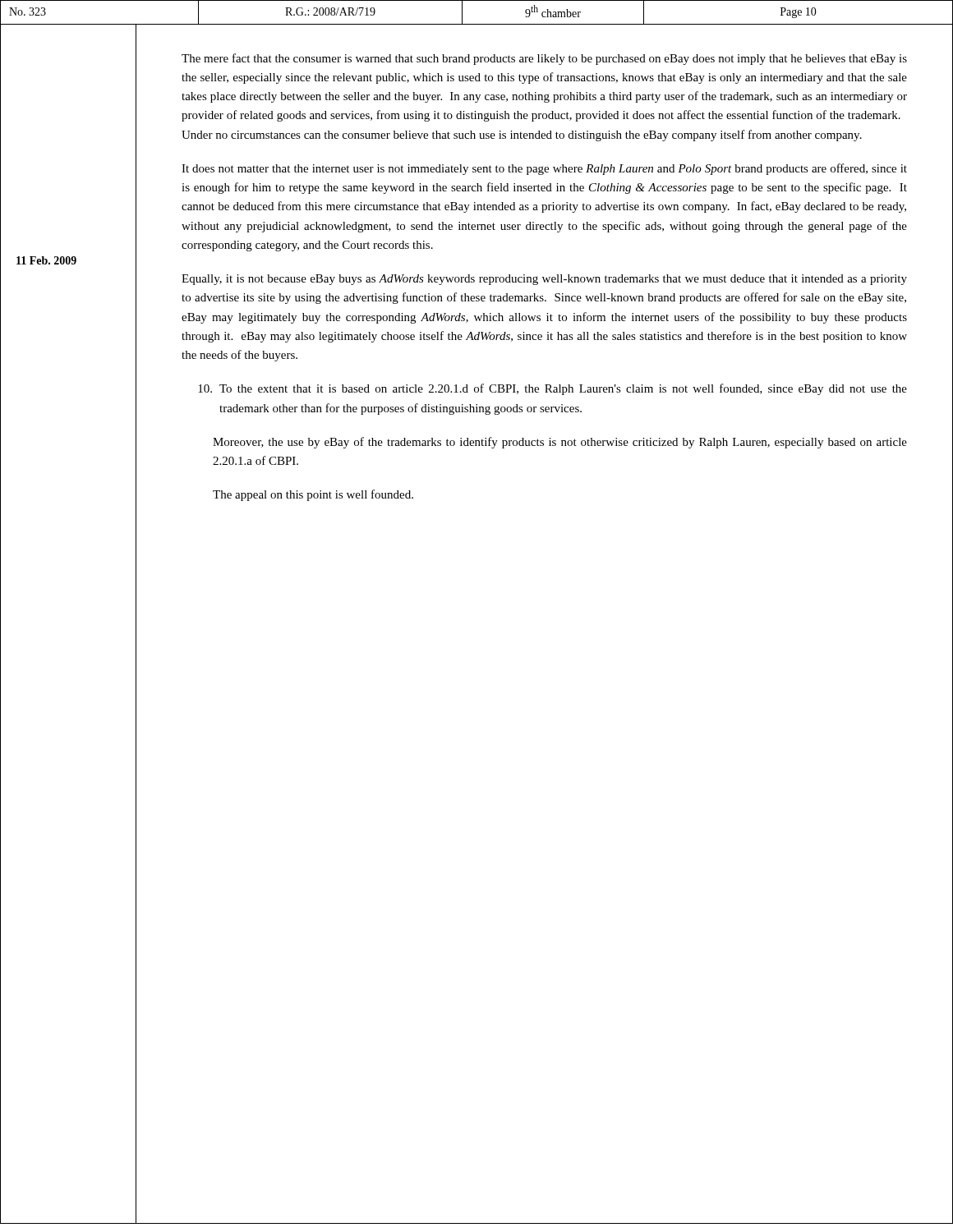The image size is (953, 1232).
Task: Click on the text block that reads "The appeal on this point is"
Action: (x=313, y=495)
